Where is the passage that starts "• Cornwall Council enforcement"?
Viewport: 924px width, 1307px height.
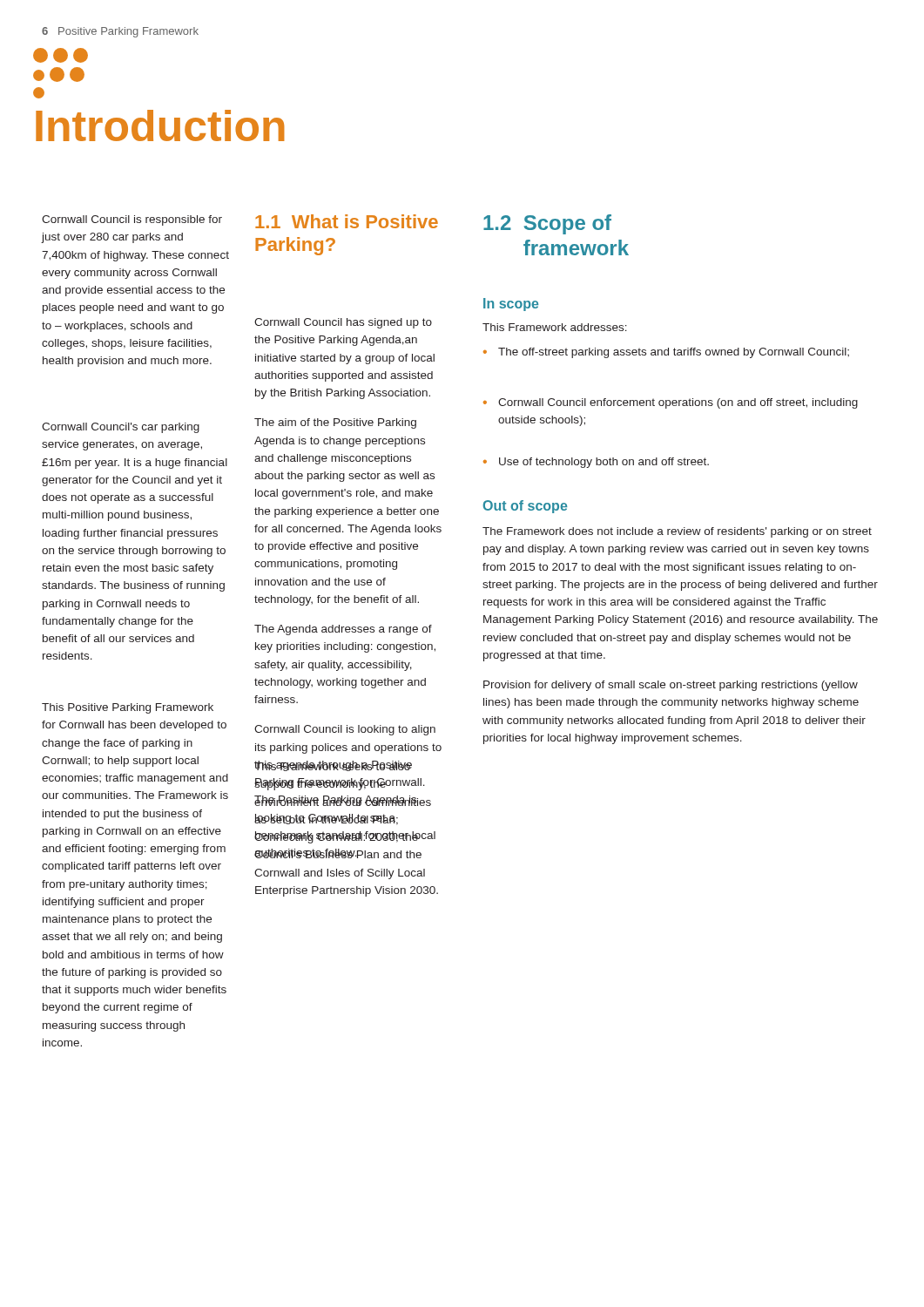pyautogui.click(x=681, y=411)
